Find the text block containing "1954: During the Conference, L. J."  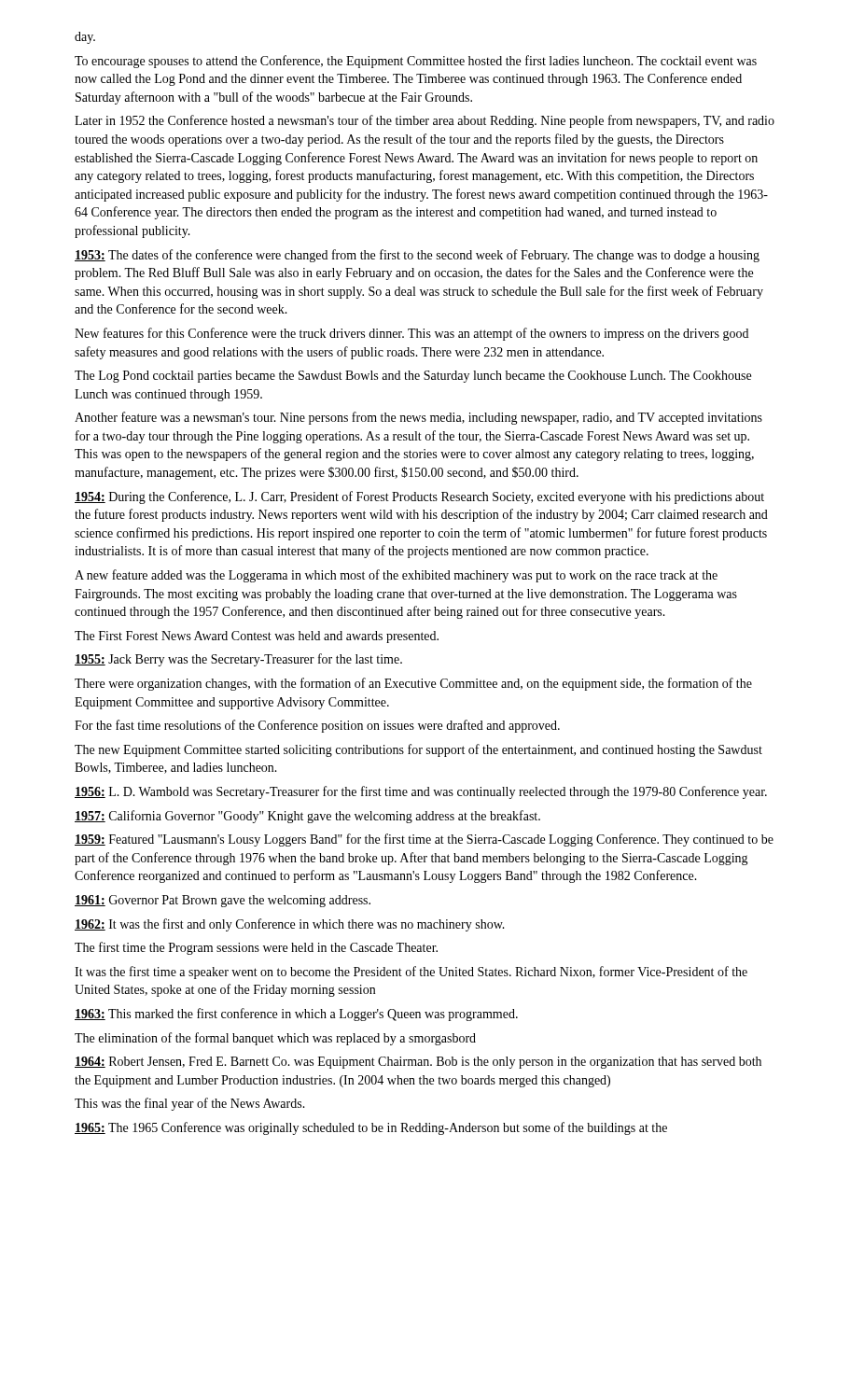tap(425, 524)
